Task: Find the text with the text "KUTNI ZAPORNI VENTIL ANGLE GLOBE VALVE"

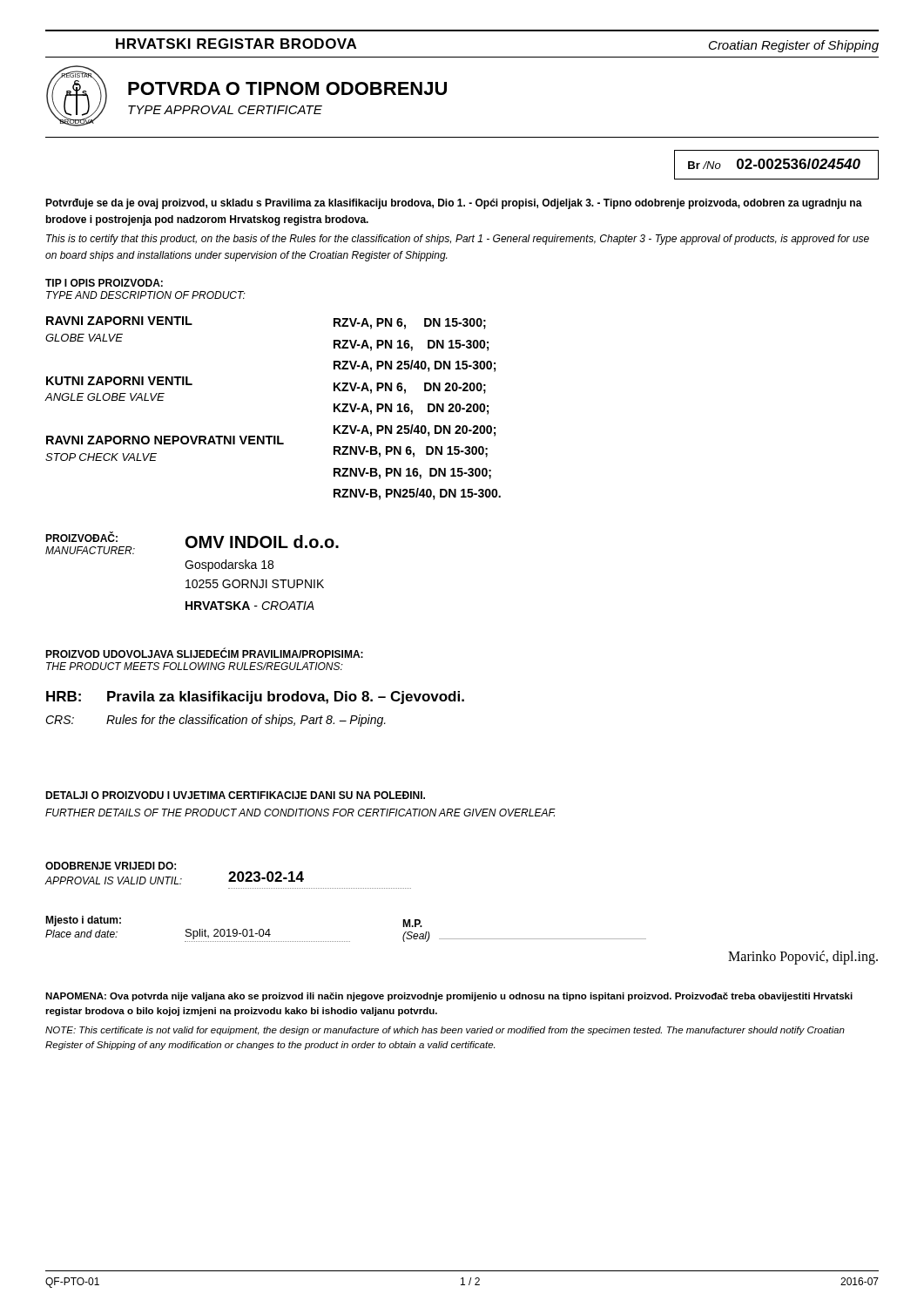Action: pyautogui.click(x=180, y=389)
